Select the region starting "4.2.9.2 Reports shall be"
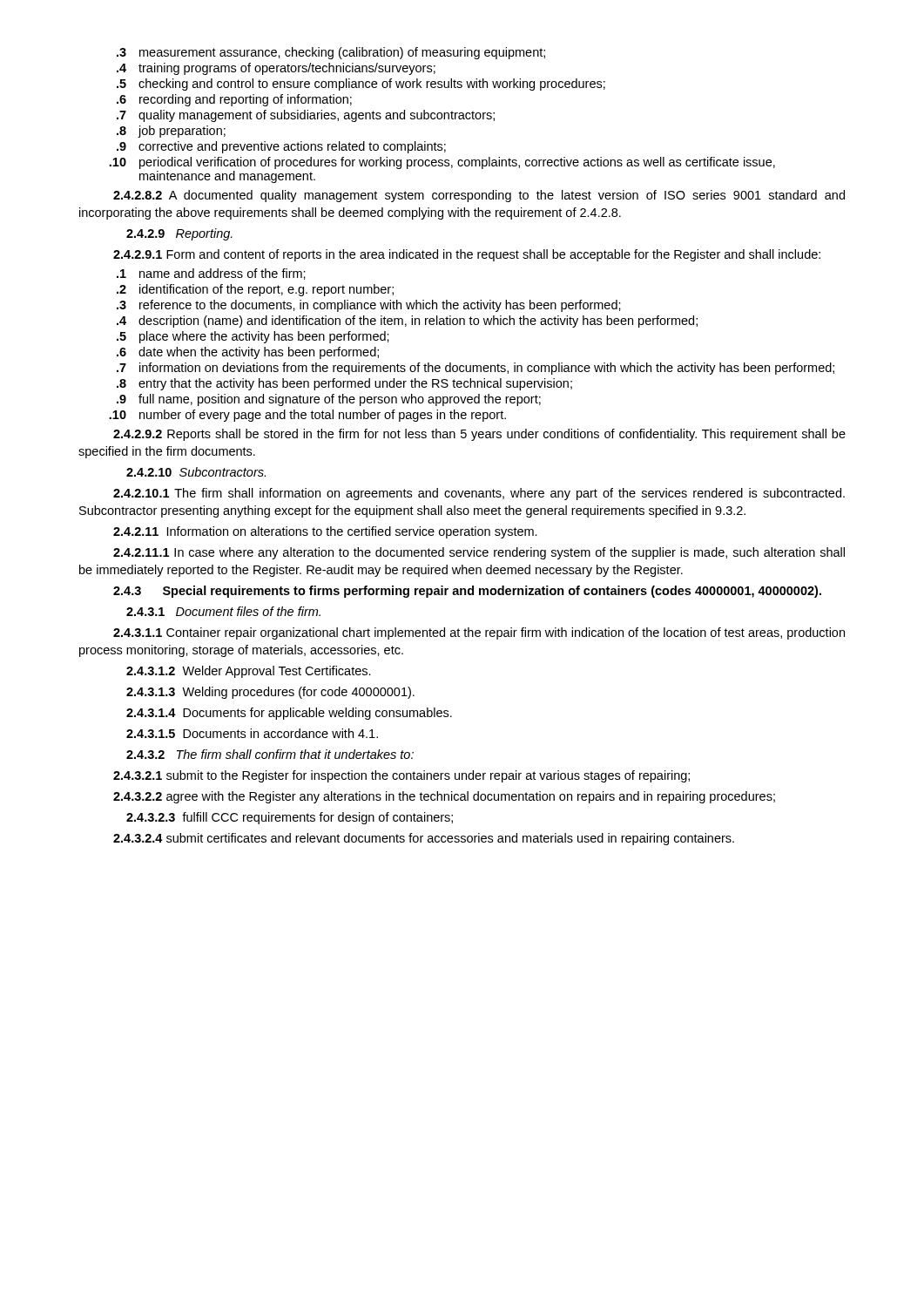 pos(462,443)
